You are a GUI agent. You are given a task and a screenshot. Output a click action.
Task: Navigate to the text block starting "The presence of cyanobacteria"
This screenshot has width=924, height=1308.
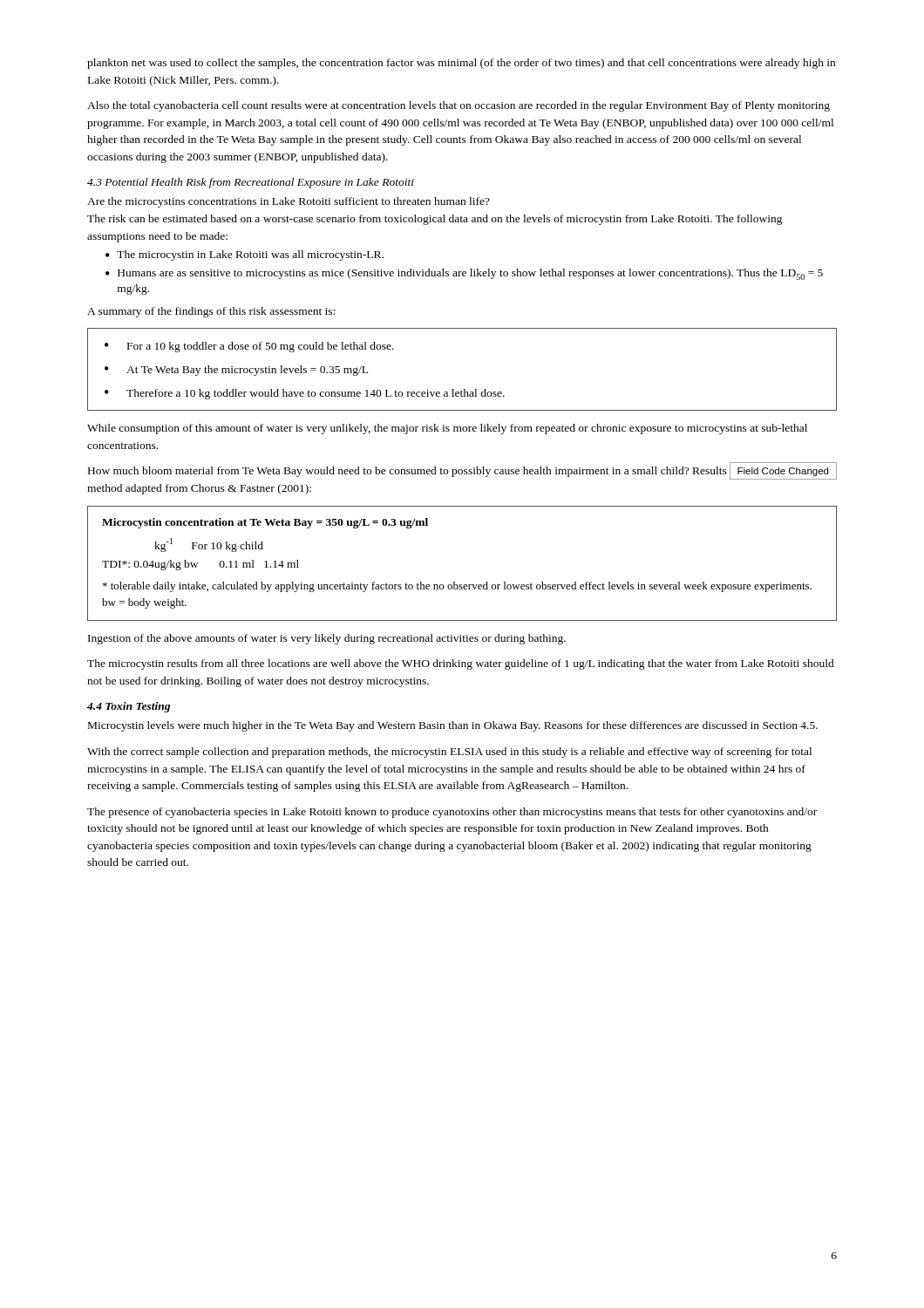pos(462,837)
